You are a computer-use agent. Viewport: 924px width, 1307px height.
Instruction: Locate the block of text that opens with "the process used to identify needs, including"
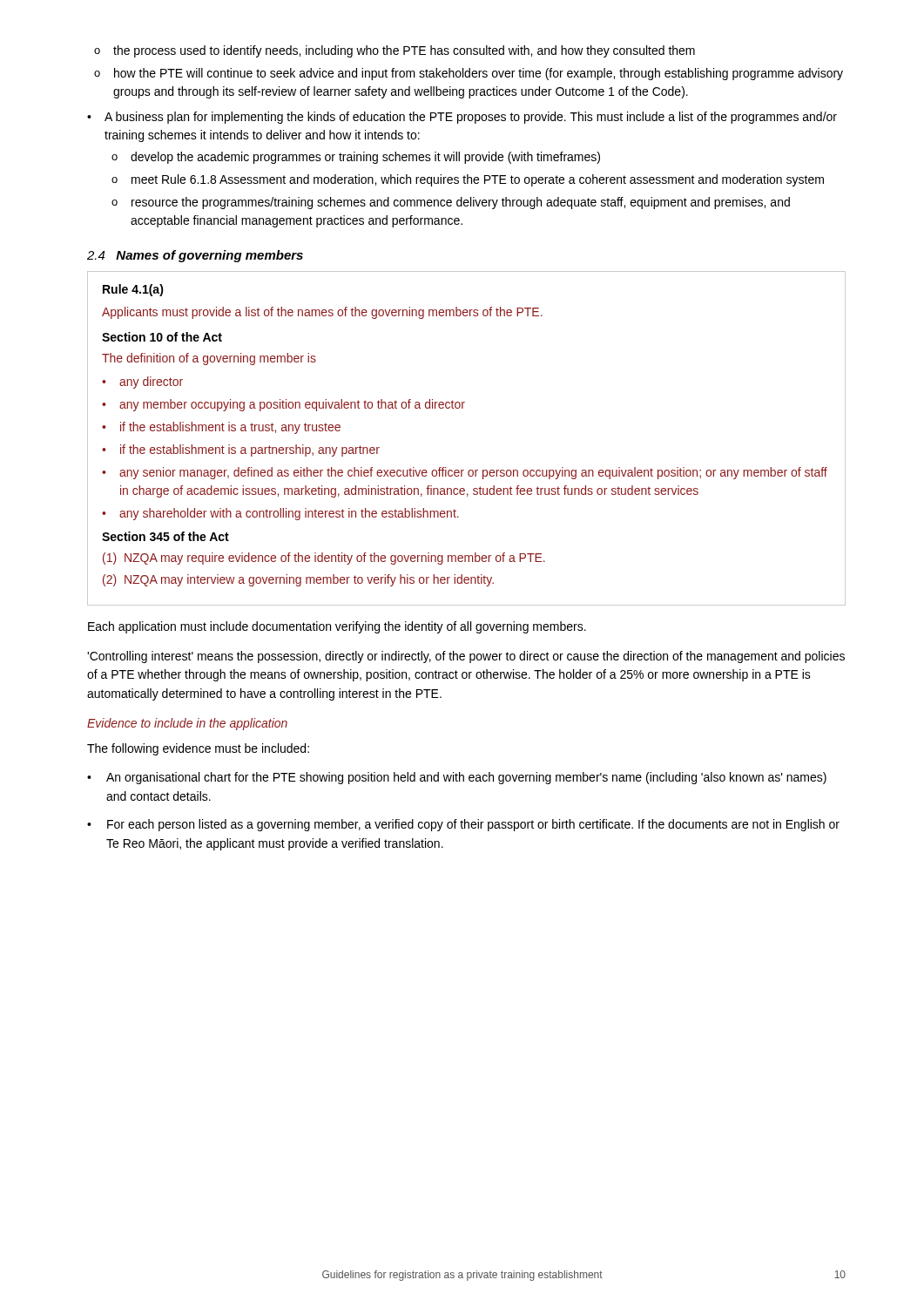[x=466, y=71]
